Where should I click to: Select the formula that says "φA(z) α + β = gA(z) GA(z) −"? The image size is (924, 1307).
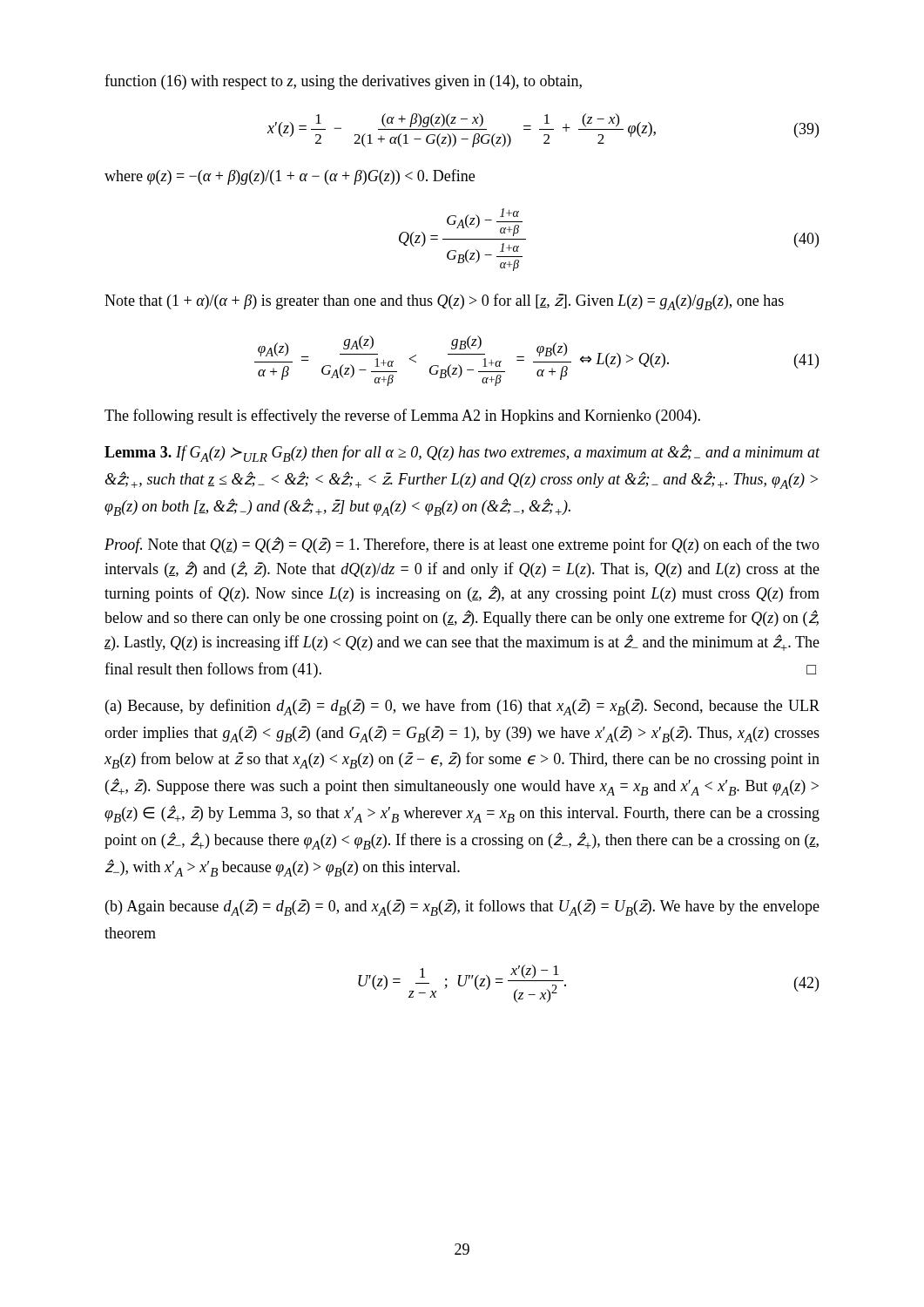(x=537, y=360)
